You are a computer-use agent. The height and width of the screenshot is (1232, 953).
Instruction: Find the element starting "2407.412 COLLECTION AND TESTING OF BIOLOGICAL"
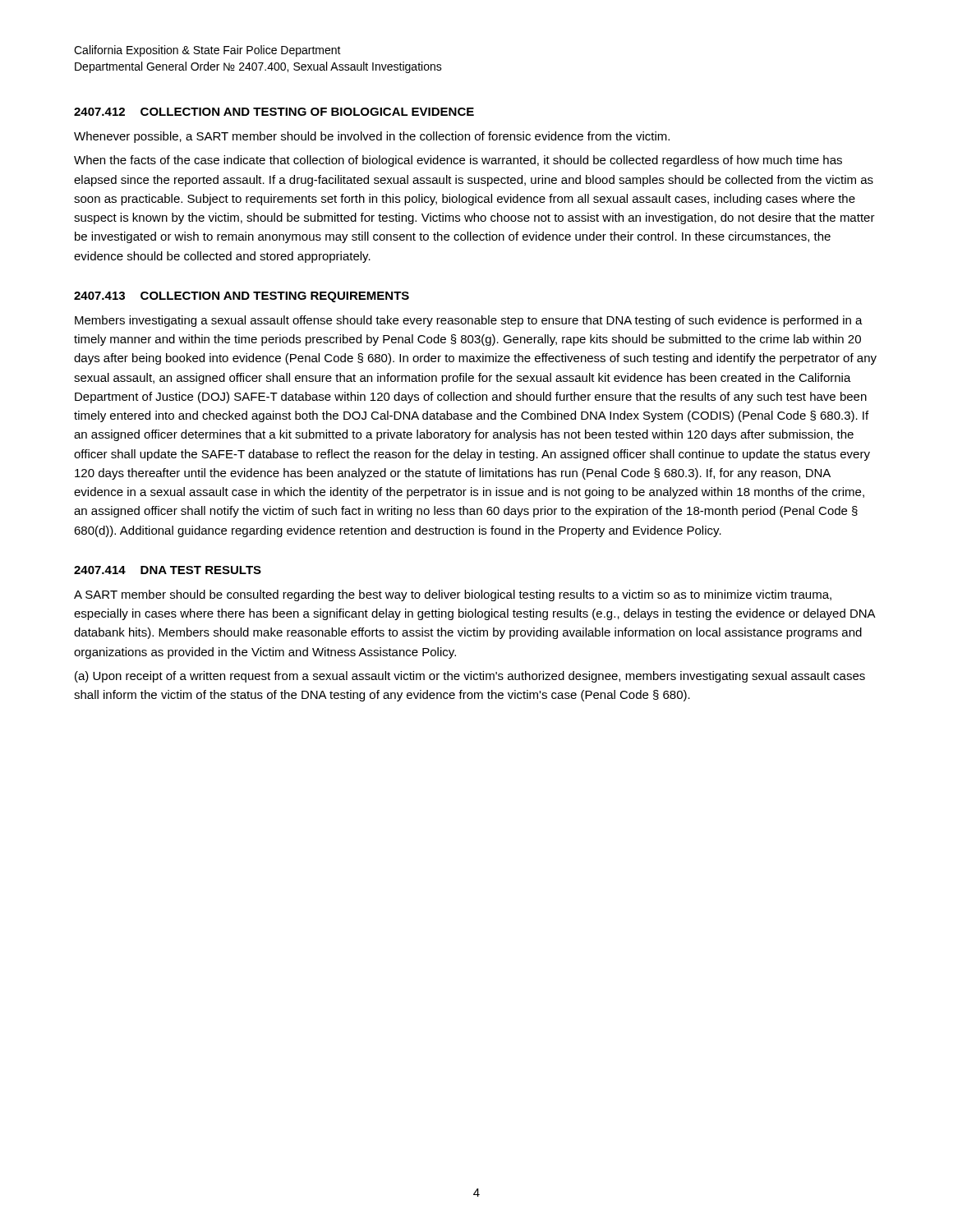pos(274,111)
